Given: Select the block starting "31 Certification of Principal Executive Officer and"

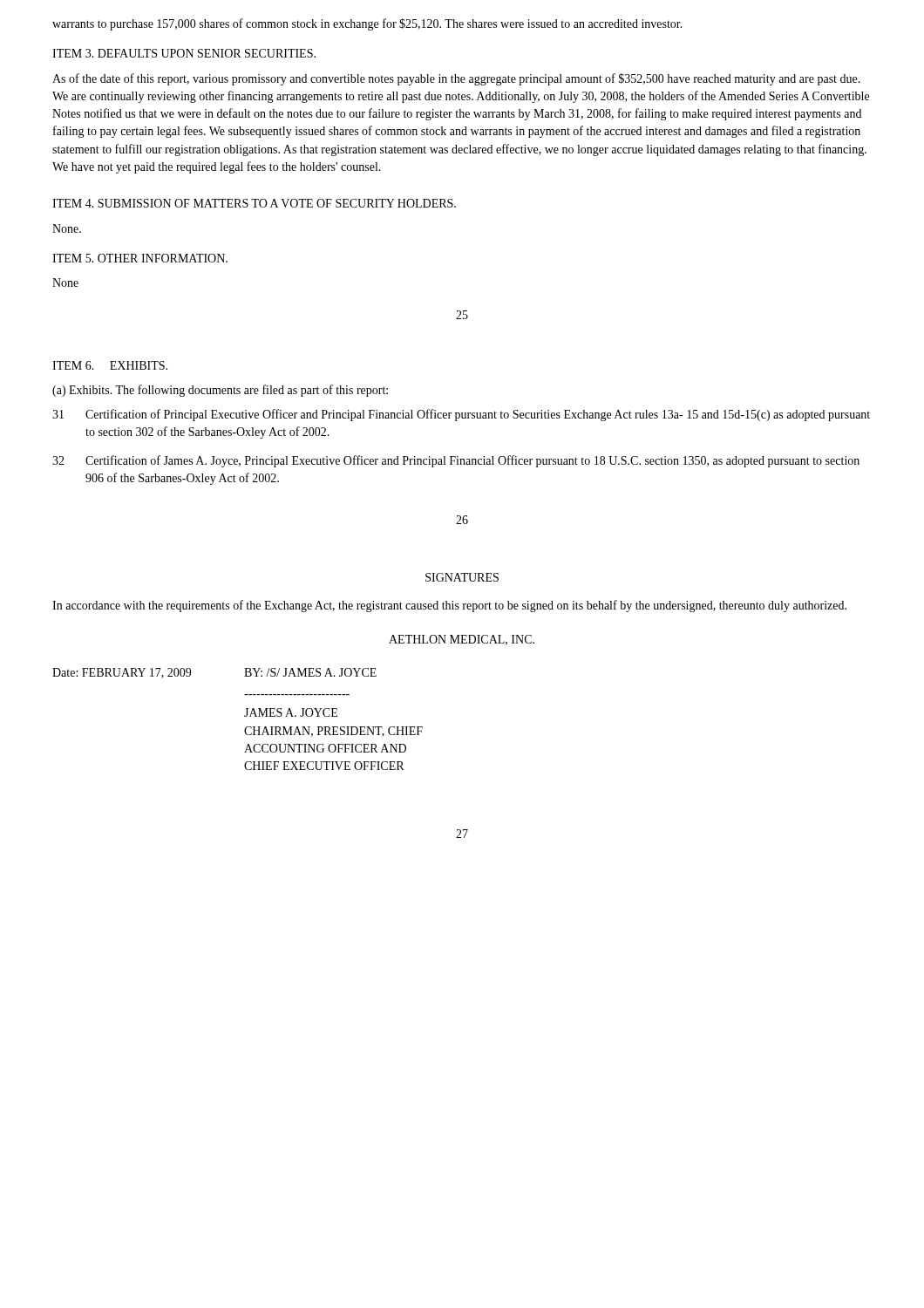Looking at the screenshot, I should pos(462,424).
